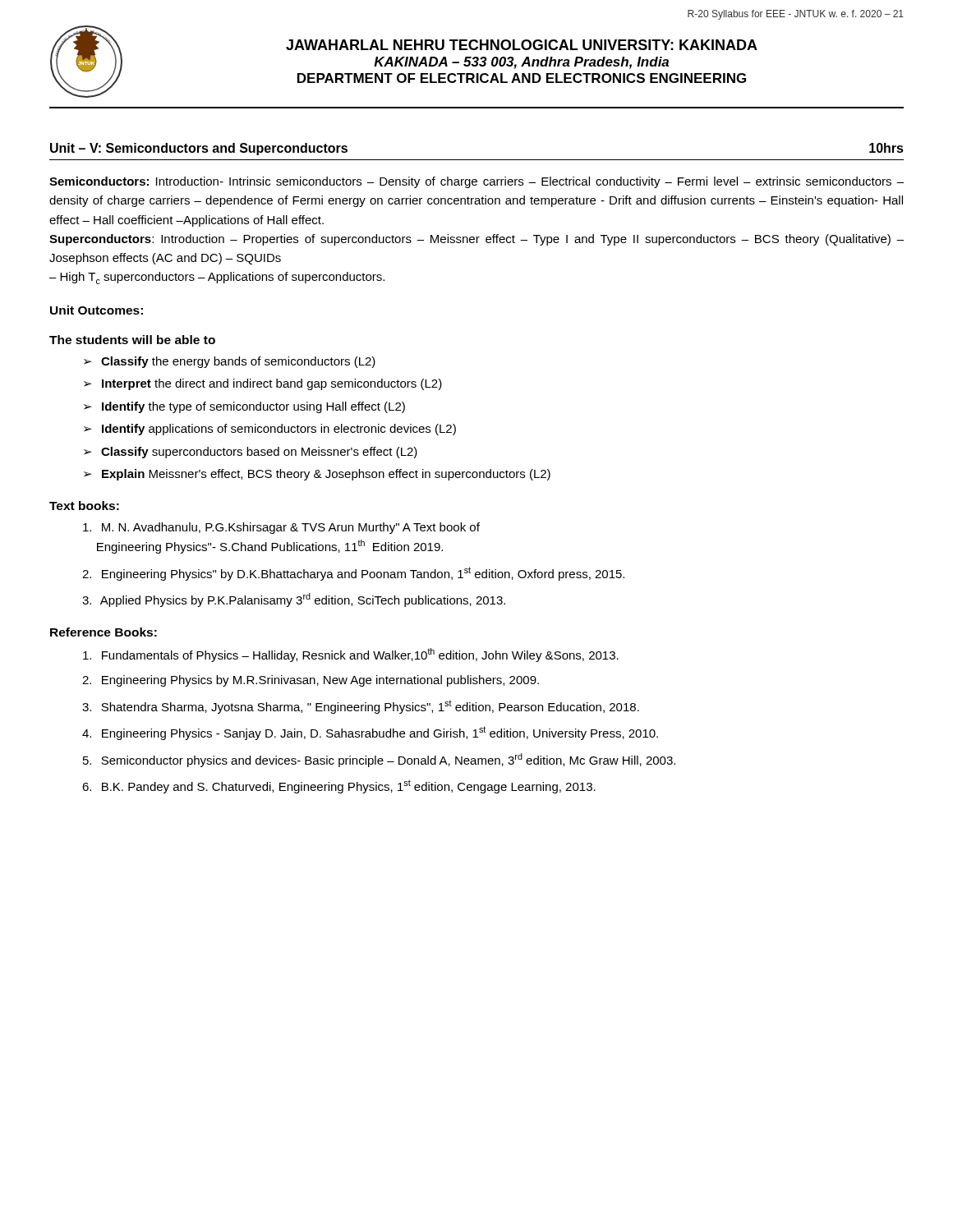This screenshot has height=1232, width=953.
Task: Find the list item that reads "➢ Classify the energy bands of"
Action: coord(229,362)
